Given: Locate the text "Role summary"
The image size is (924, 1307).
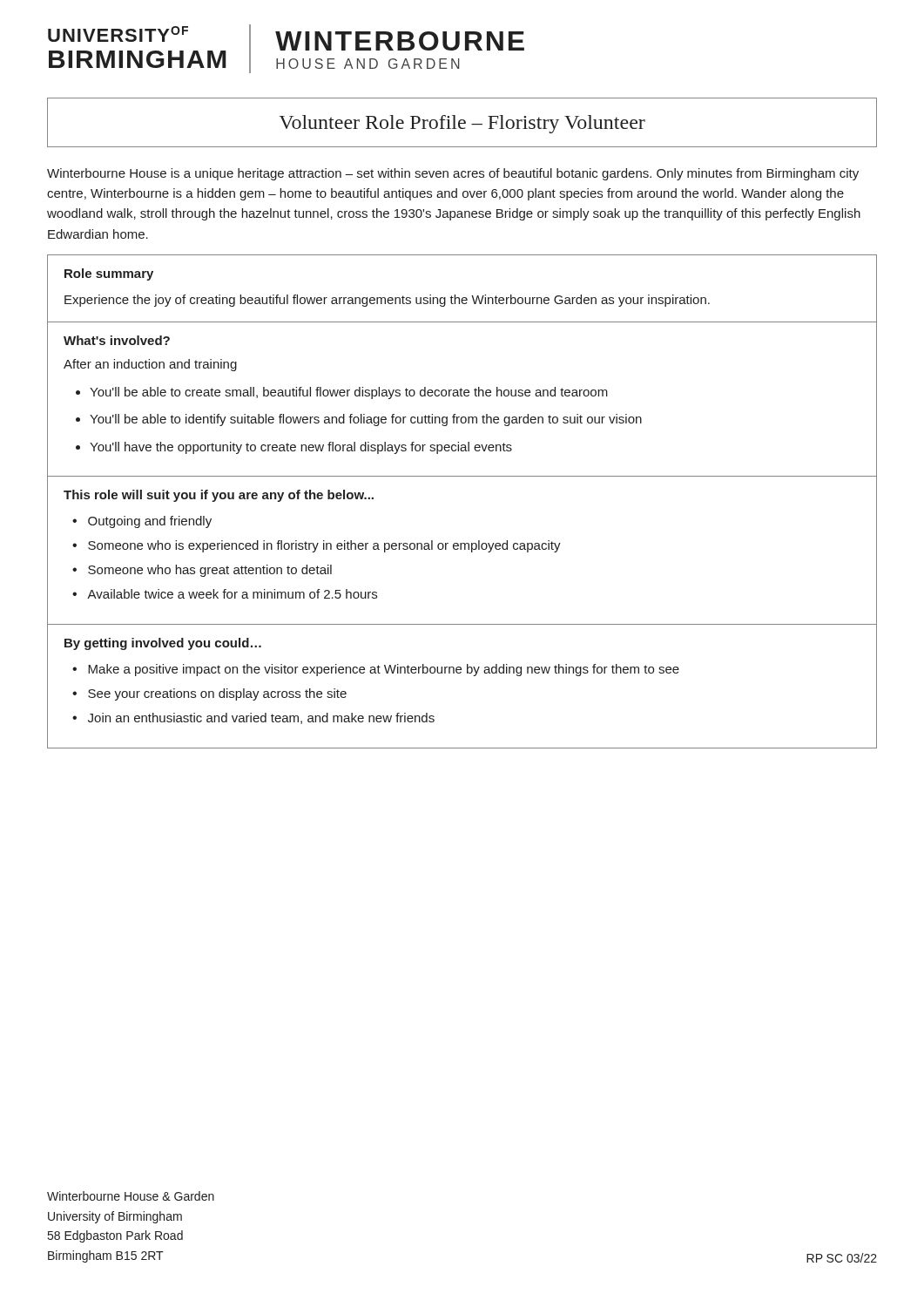Looking at the screenshot, I should (x=109, y=273).
